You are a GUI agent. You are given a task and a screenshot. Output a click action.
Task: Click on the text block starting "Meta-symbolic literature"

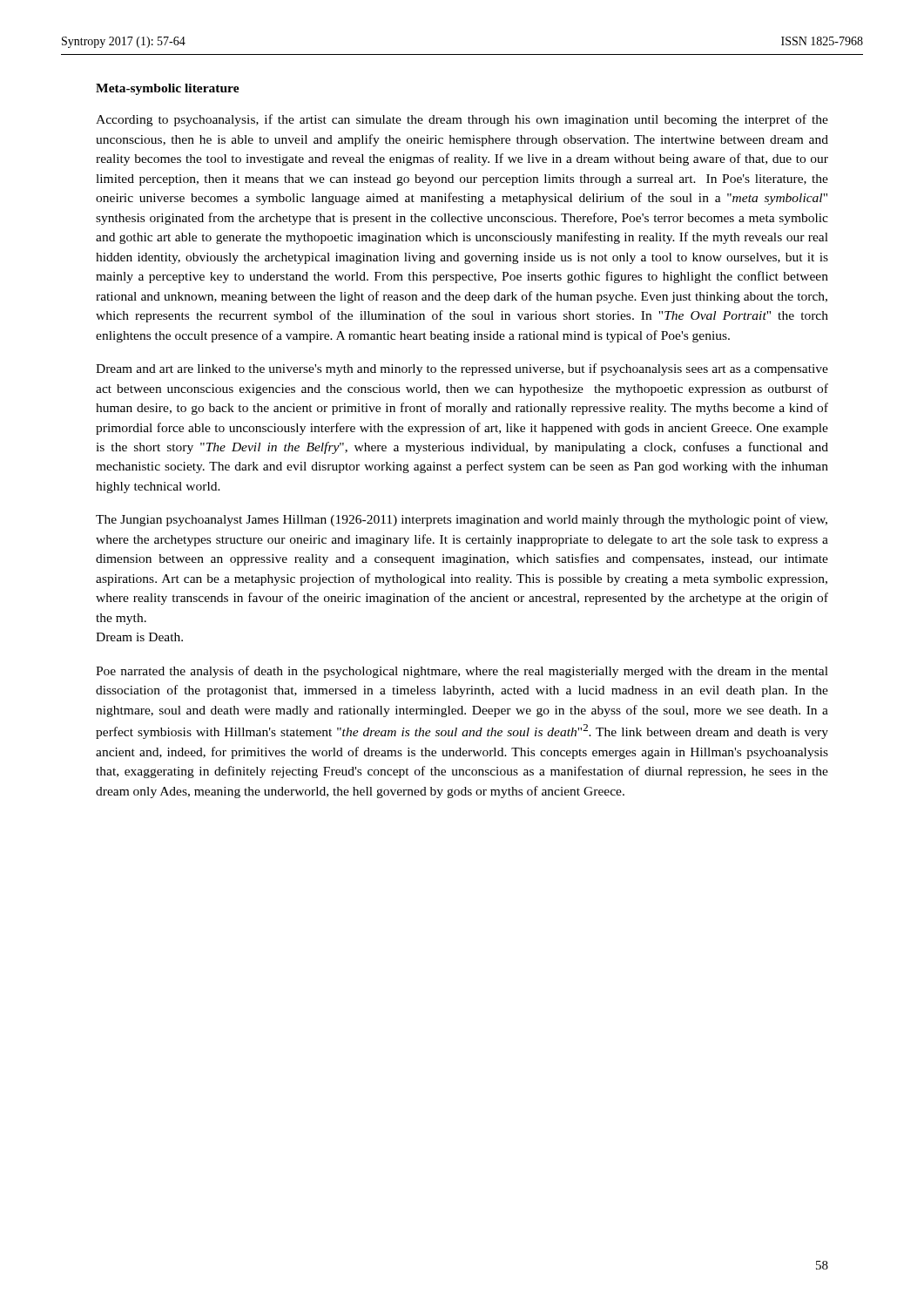[x=167, y=88]
